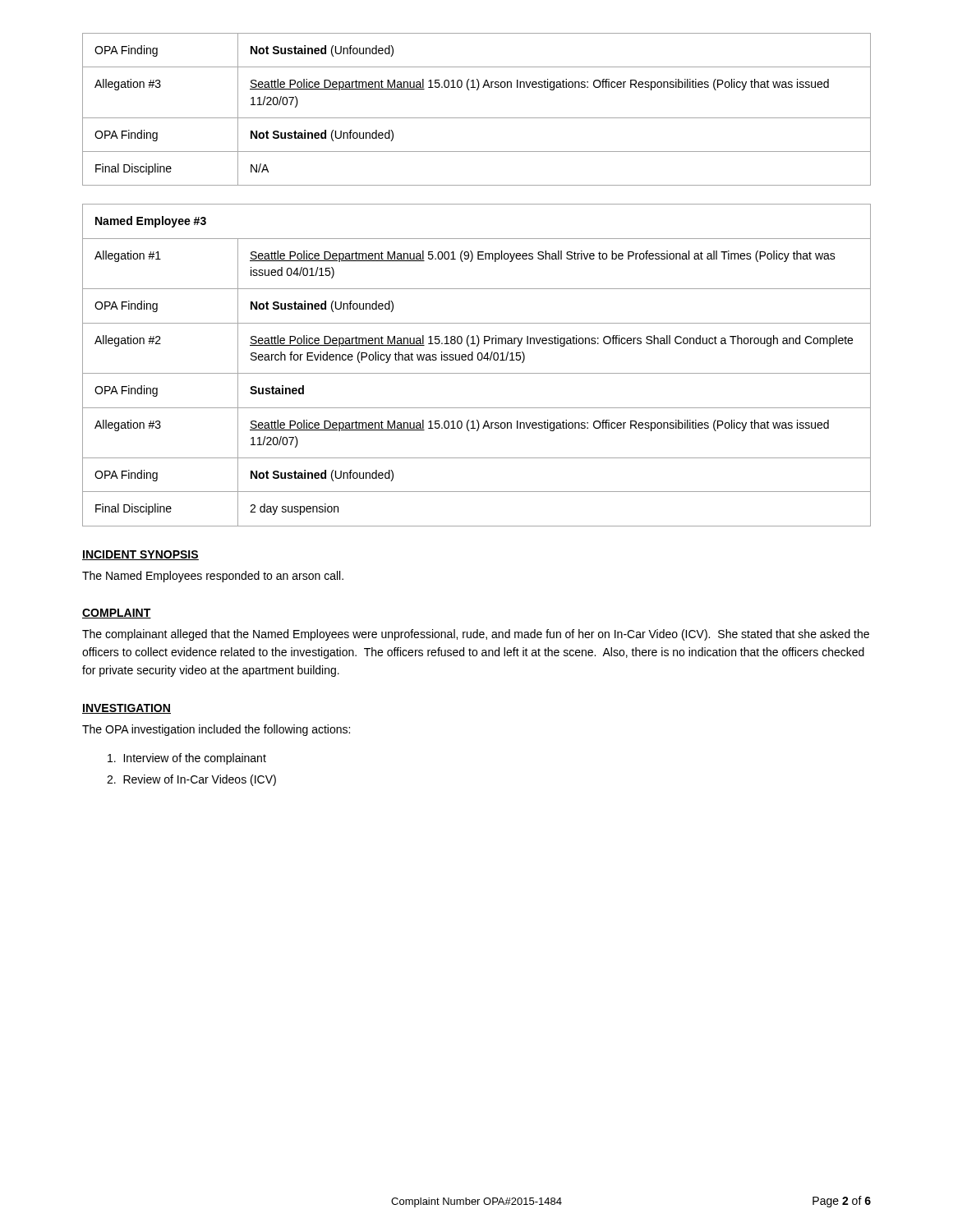Find the text block containing "The OPA investigation included"

(x=217, y=729)
